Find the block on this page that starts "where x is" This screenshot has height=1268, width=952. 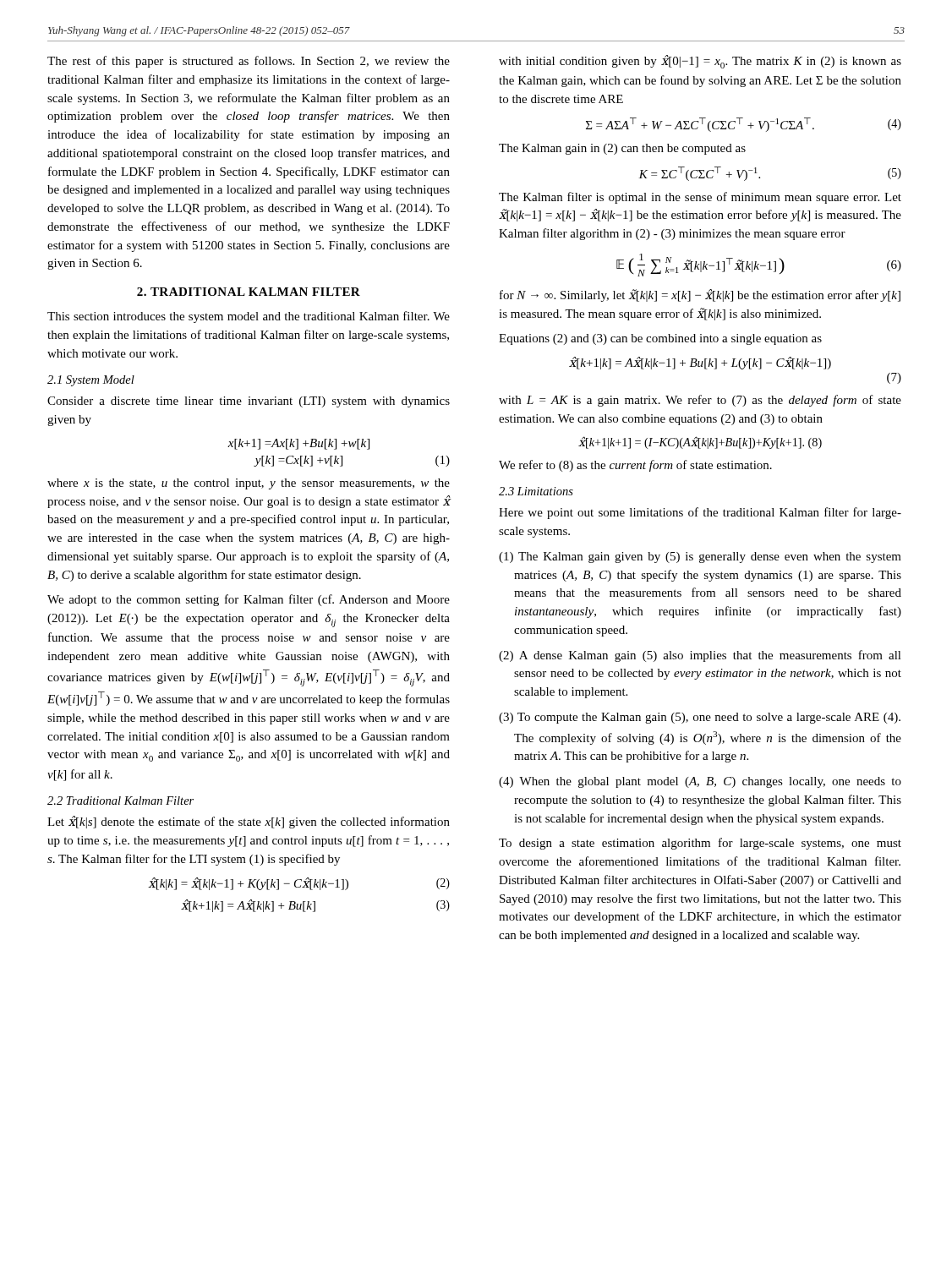[249, 529]
